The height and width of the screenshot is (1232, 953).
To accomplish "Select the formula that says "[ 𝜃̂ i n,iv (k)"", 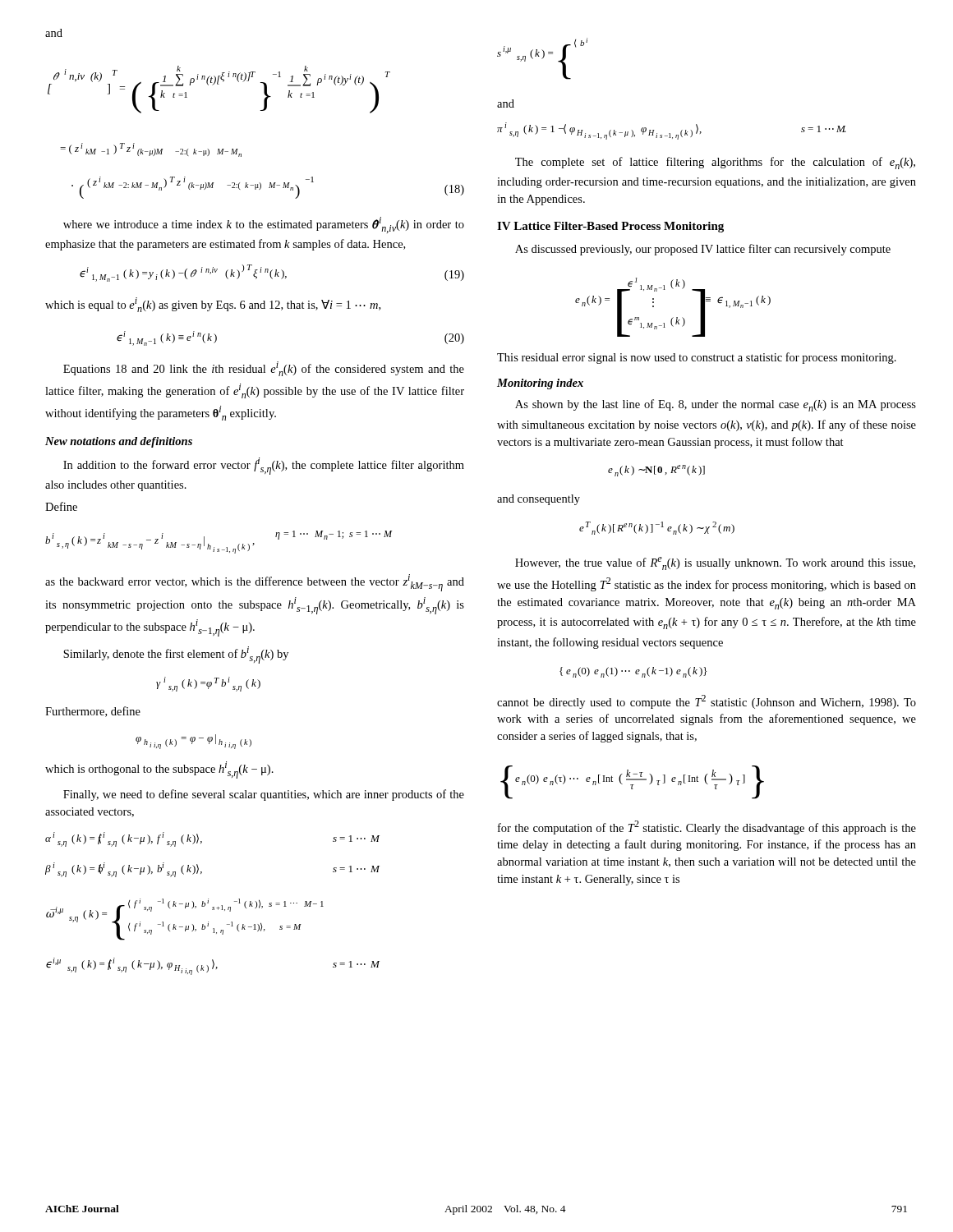I will [246, 88].
